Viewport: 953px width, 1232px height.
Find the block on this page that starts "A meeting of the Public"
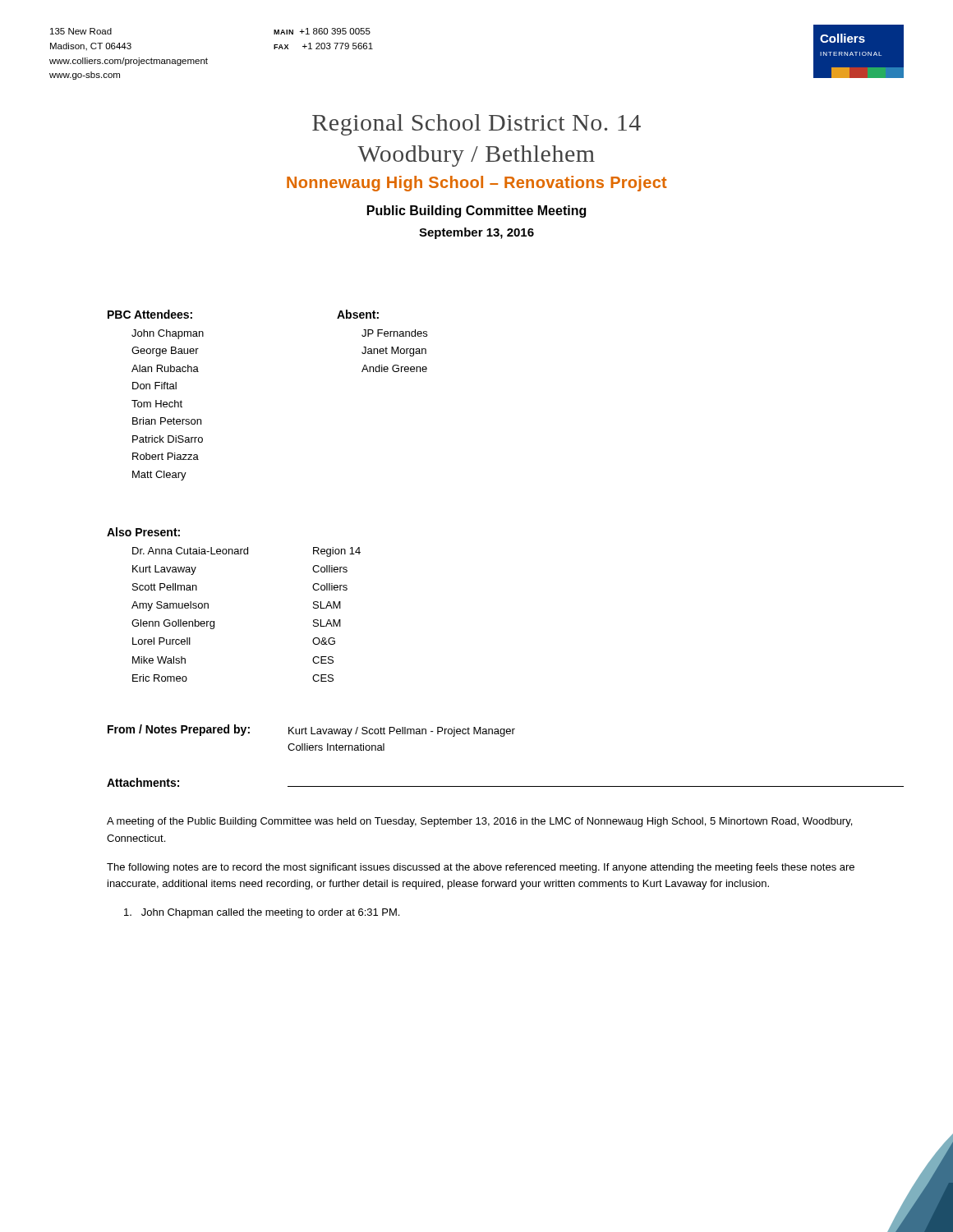(x=480, y=829)
